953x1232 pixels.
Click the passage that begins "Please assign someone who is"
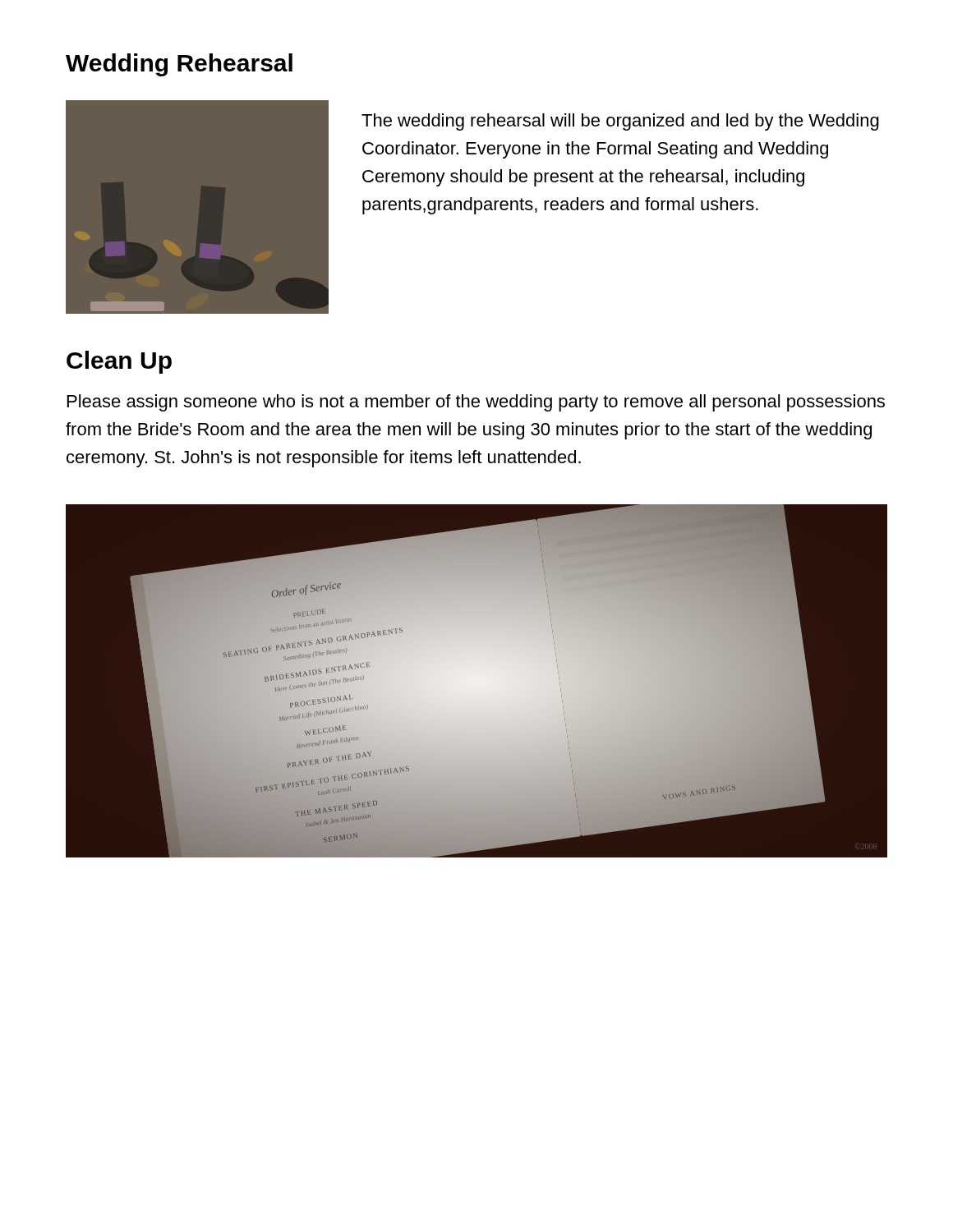pos(476,429)
